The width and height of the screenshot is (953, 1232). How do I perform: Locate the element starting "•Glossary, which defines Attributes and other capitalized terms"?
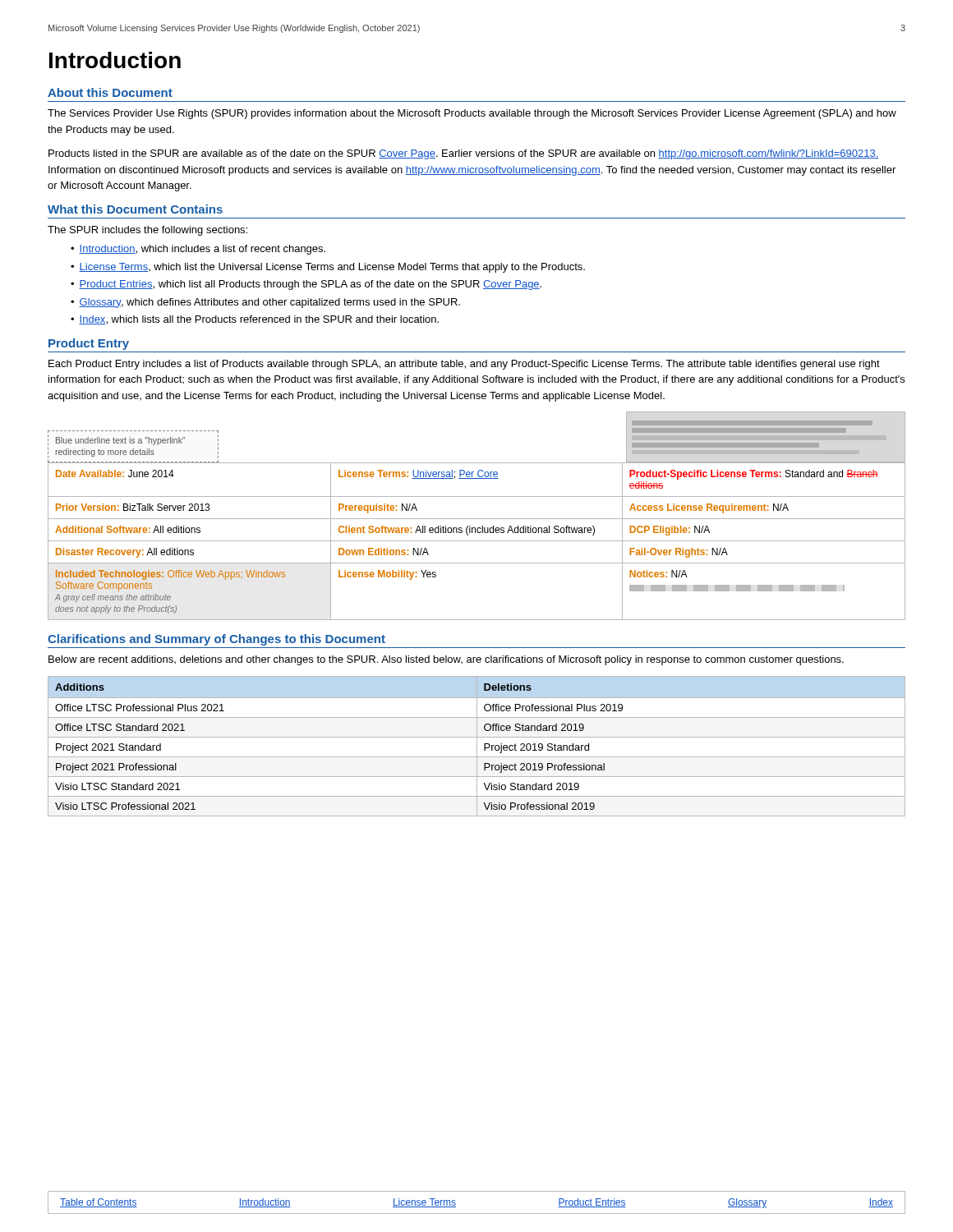[266, 302]
